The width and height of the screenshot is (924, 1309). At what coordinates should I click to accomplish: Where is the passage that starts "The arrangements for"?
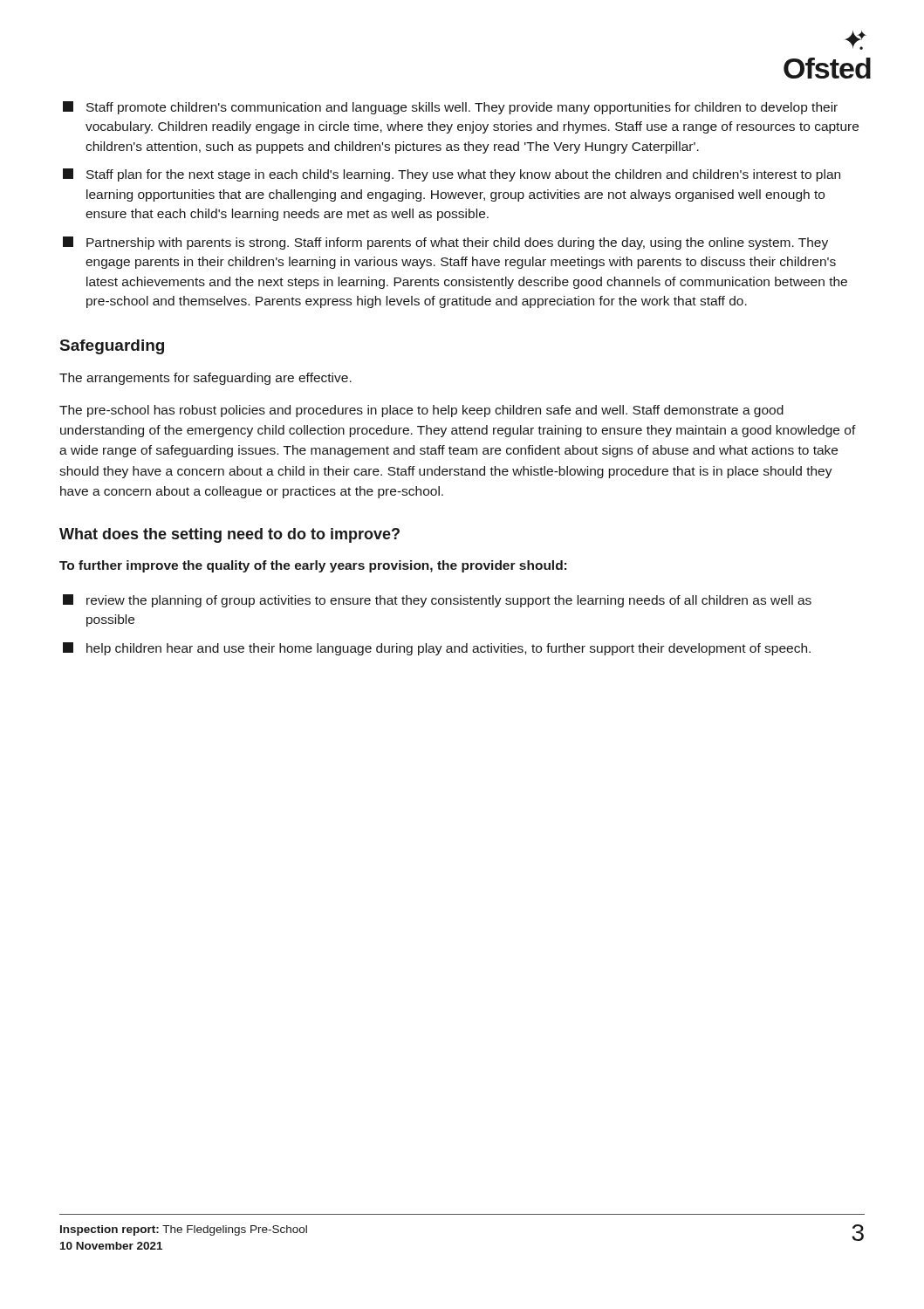(206, 377)
